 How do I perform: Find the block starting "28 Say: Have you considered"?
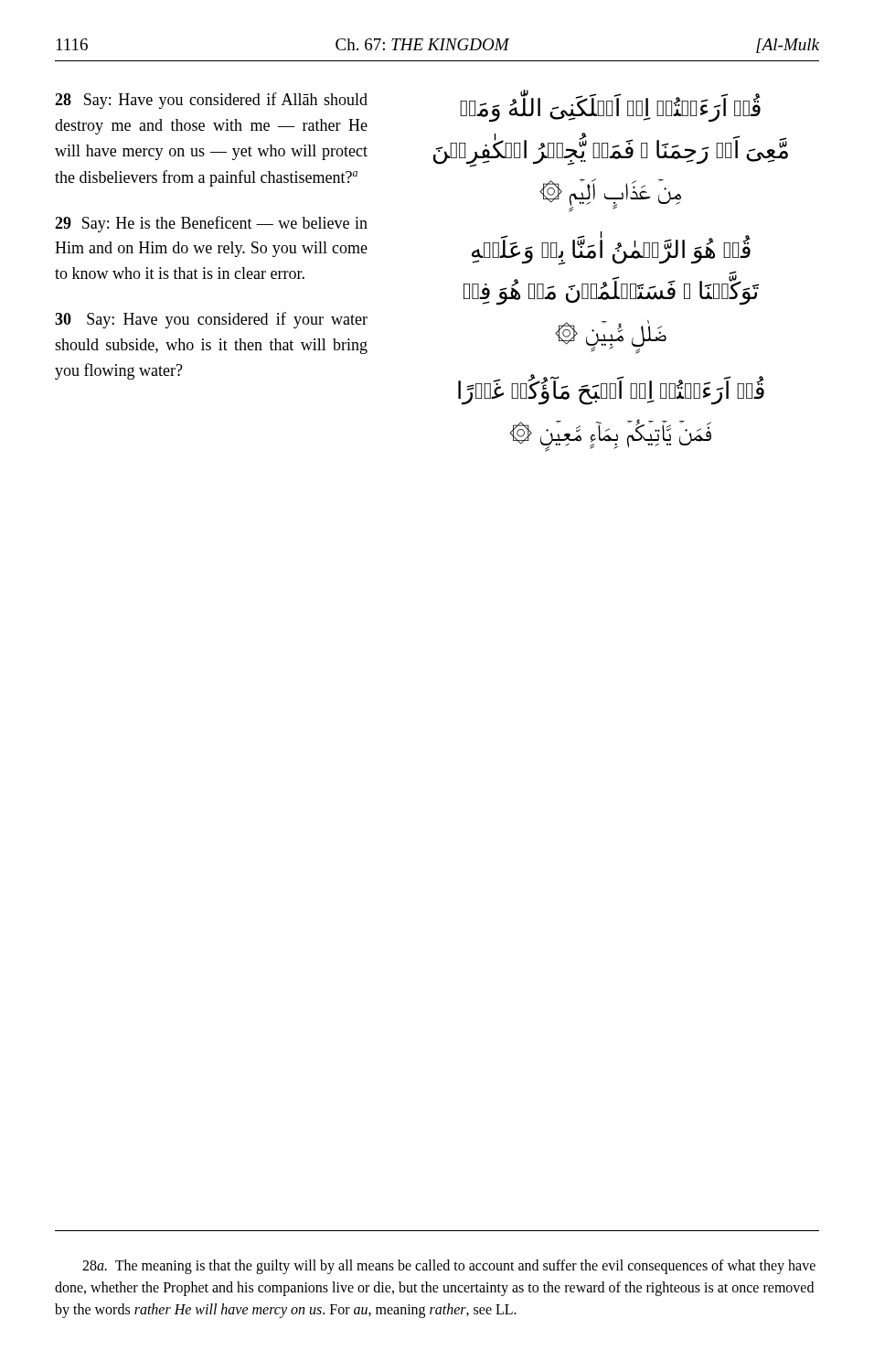(211, 139)
